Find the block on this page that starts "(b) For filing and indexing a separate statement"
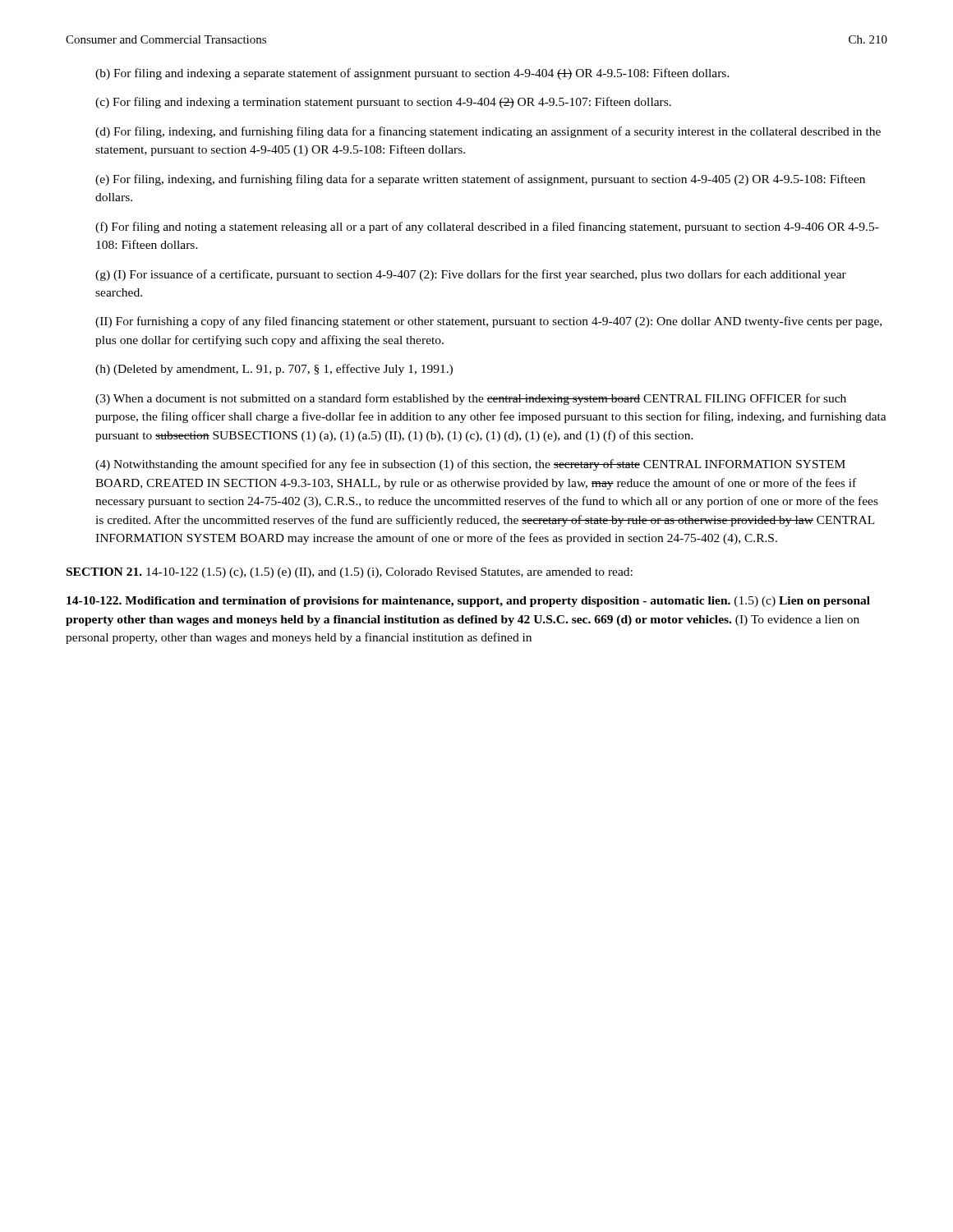This screenshot has height=1232, width=953. point(413,73)
